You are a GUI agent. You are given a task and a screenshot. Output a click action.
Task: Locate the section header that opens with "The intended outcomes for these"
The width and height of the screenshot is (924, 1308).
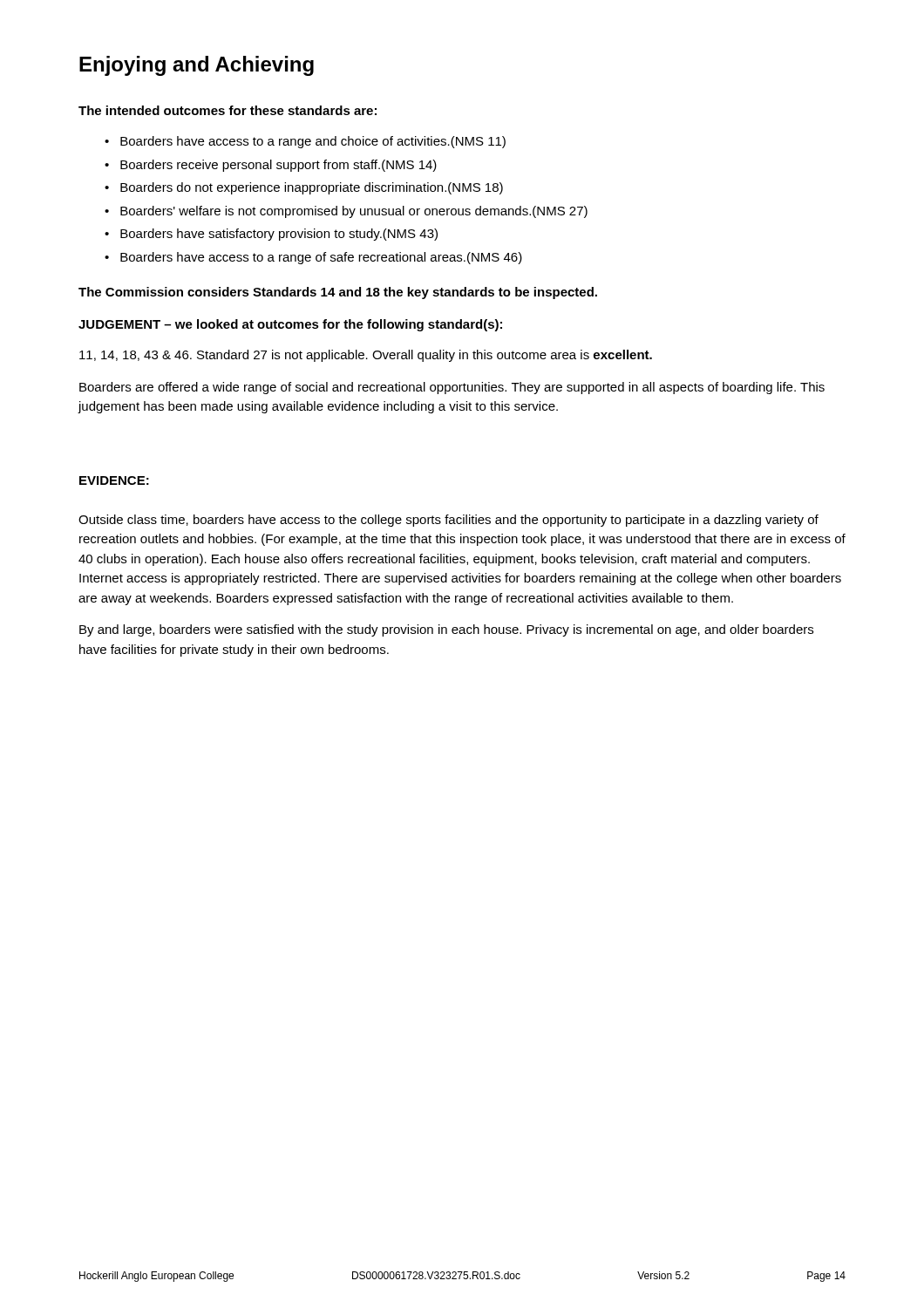click(x=228, y=110)
